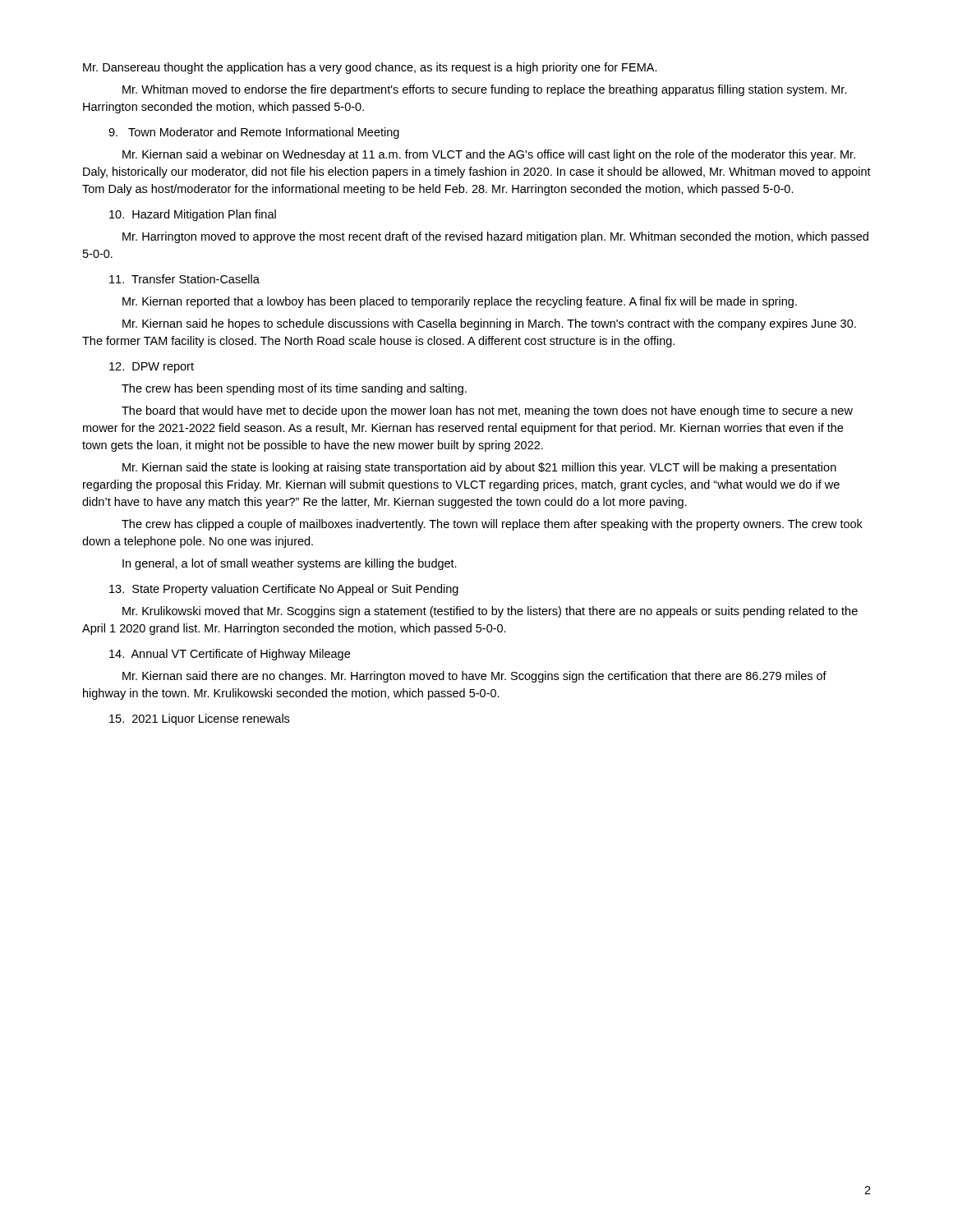Point to "11. Transfer Station-Casella"

pos(184,279)
